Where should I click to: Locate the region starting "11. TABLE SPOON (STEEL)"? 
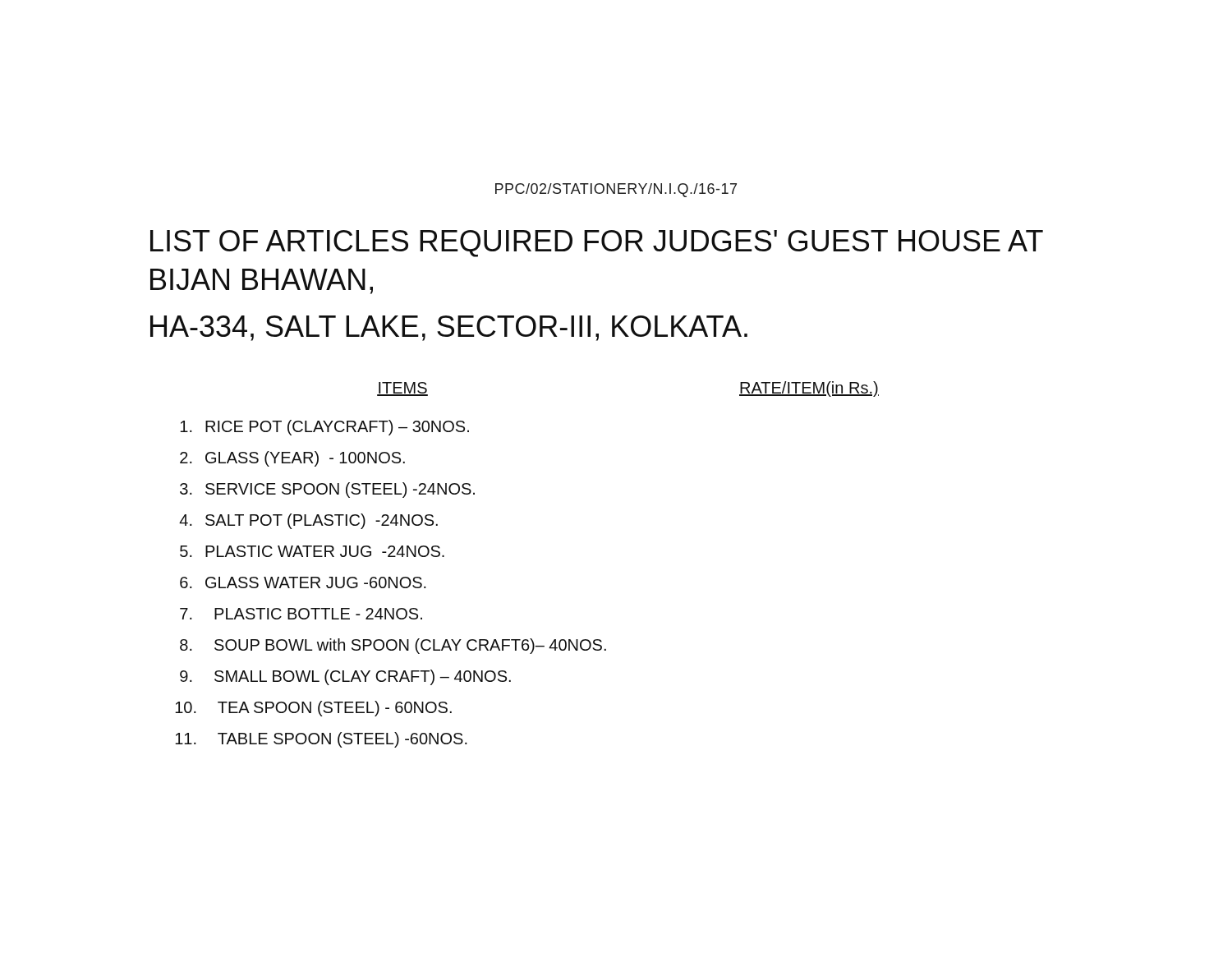(321, 740)
